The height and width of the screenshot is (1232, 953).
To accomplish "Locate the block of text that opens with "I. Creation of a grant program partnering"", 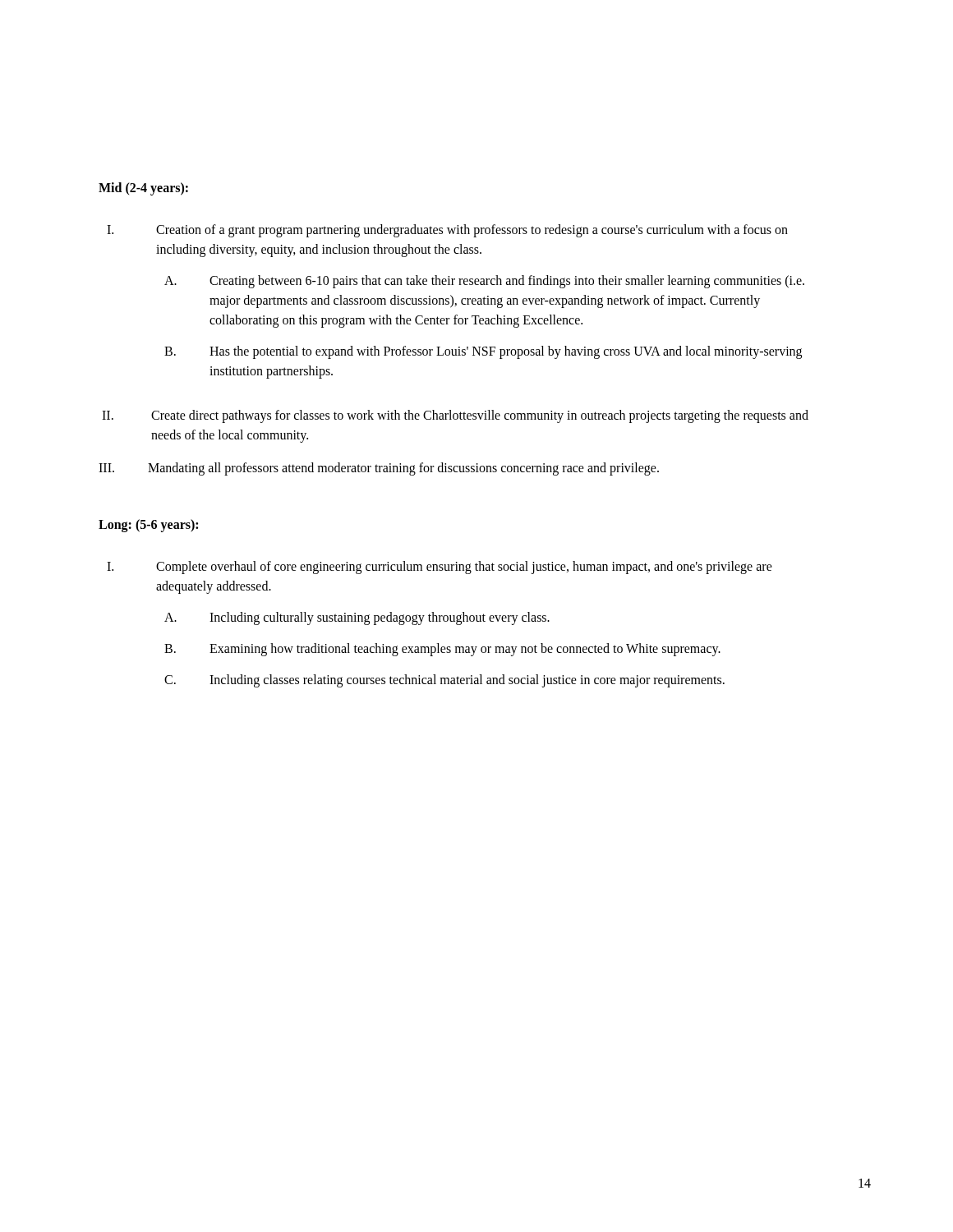I will [x=456, y=306].
